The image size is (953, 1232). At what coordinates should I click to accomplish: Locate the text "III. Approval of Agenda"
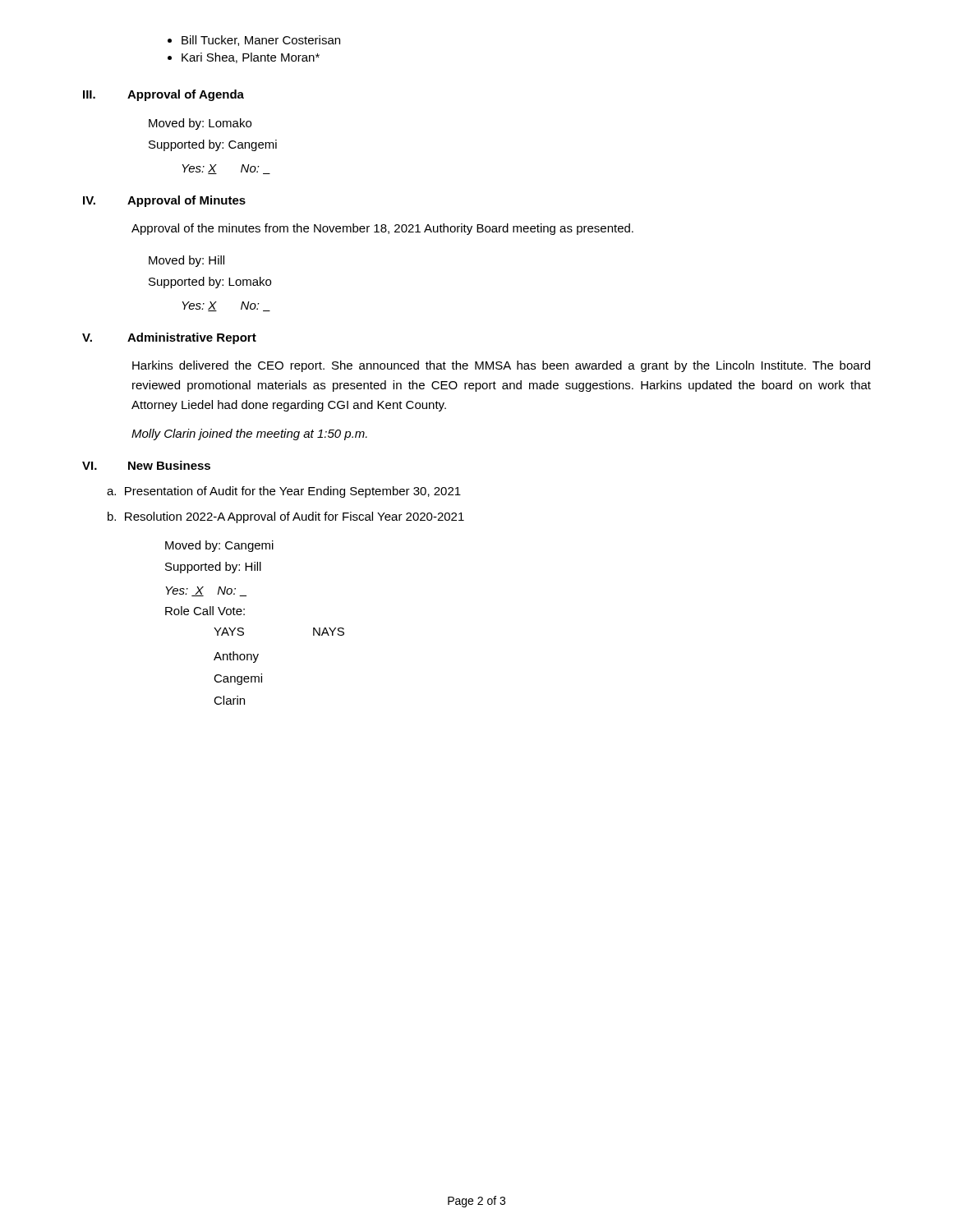[x=163, y=94]
